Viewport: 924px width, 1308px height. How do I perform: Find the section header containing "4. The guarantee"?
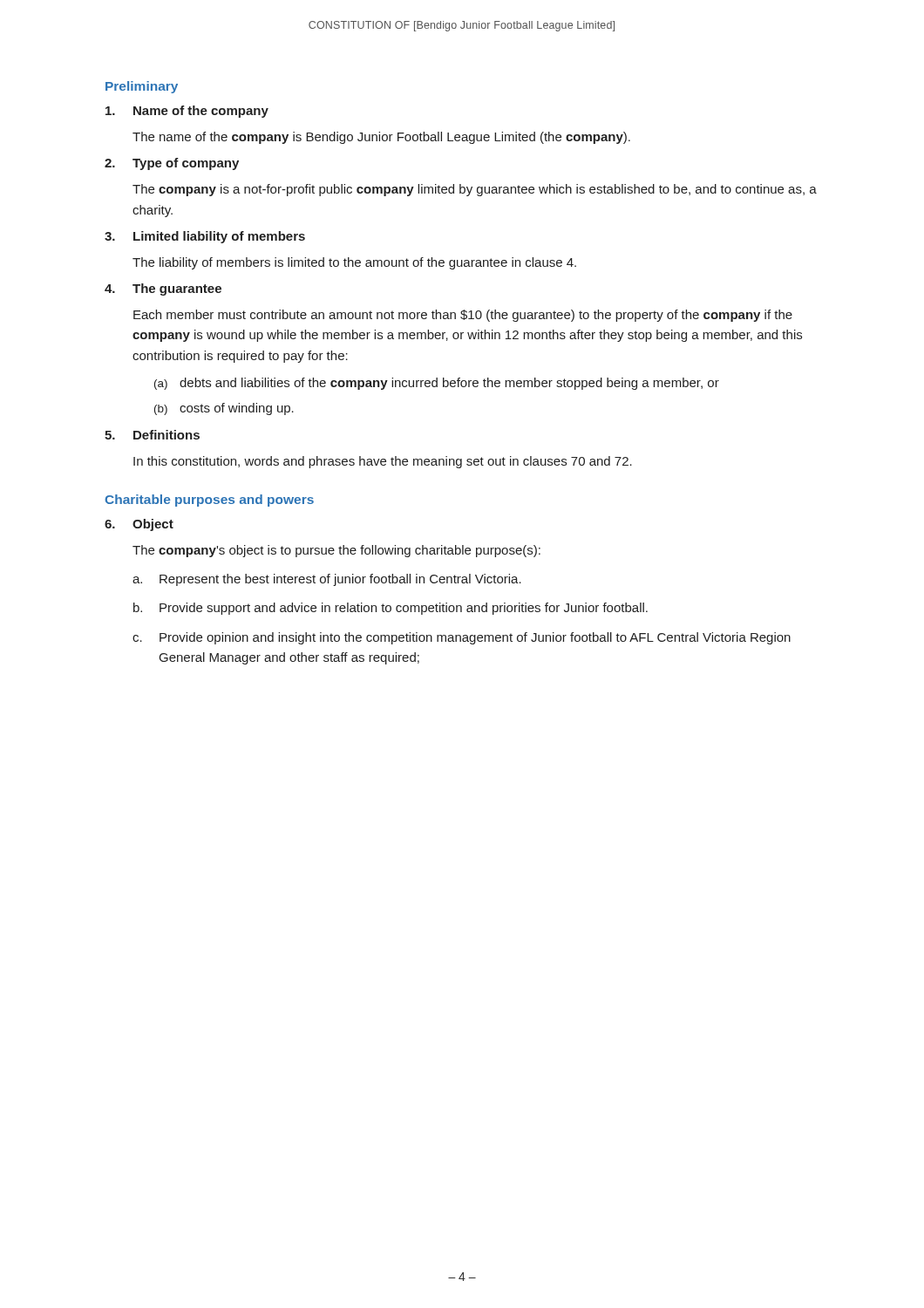(163, 290)
